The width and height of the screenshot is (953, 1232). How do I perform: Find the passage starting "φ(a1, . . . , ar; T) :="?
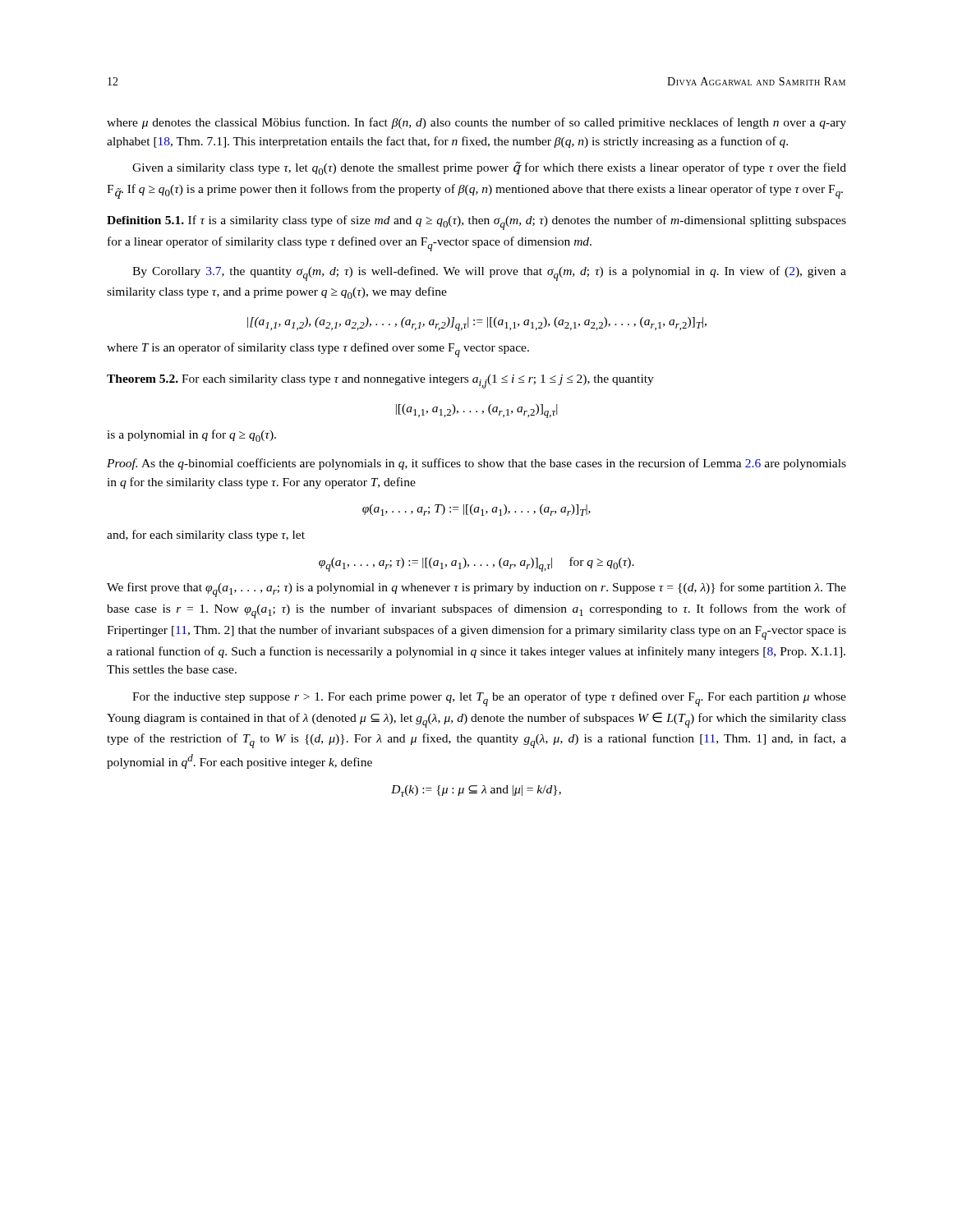(x=476, y=510)
